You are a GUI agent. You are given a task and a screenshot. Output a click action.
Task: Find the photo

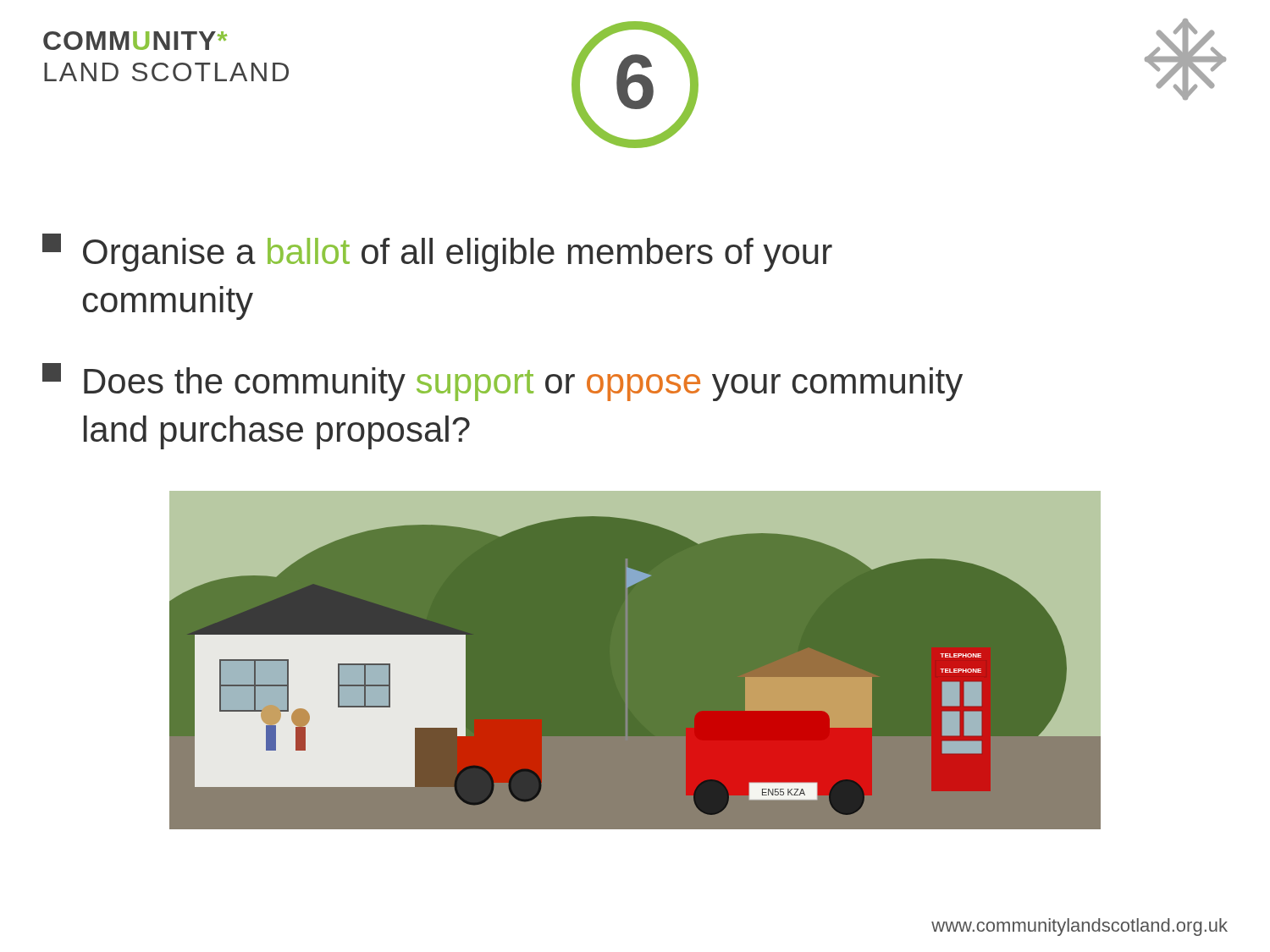pyautogui.click(x=635, y=660)
